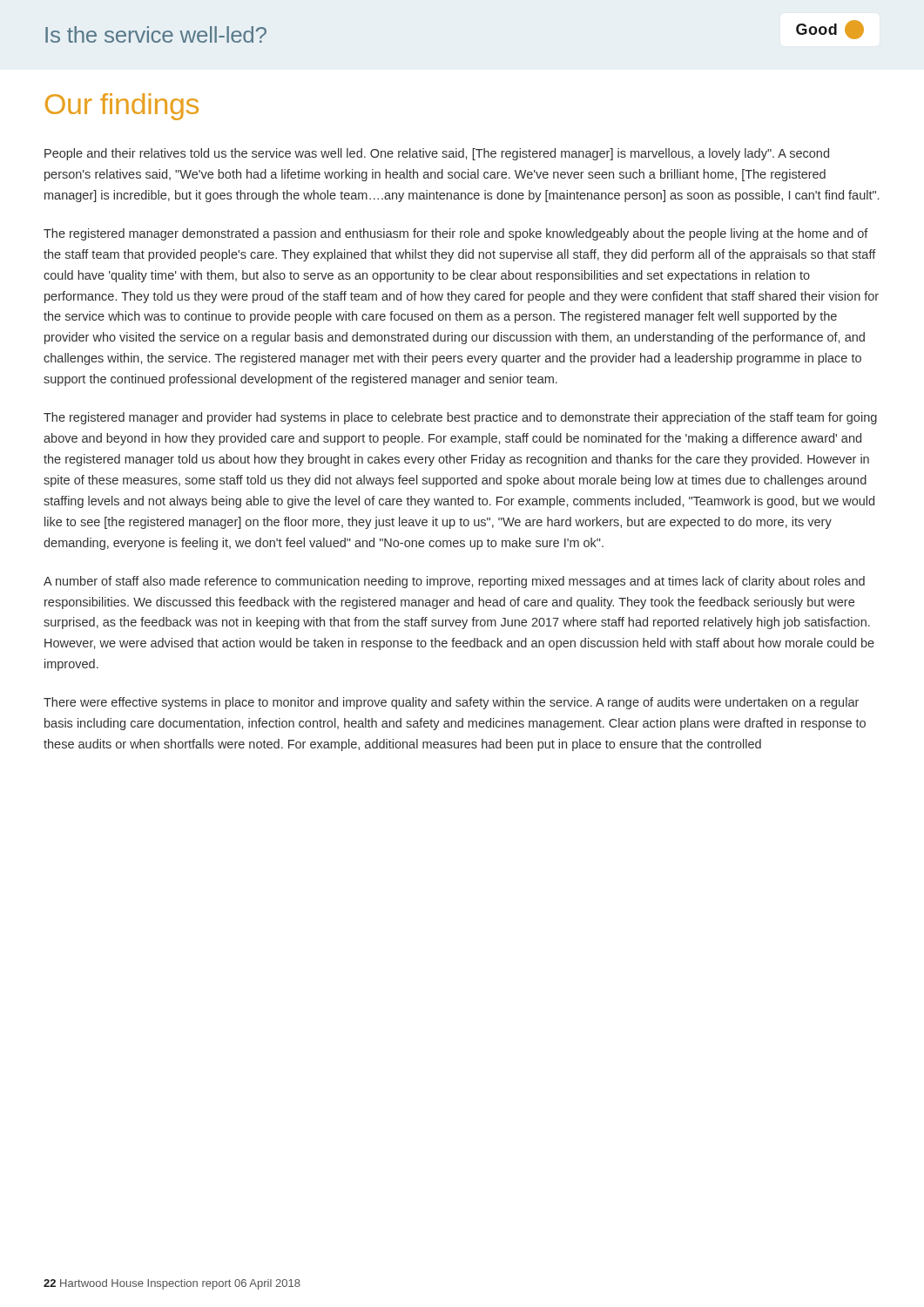The width and height of the screenshot is (924, 1307).
Task: Point to the block beginning "There were effective systems in place to"
Action: coord(462,724)
